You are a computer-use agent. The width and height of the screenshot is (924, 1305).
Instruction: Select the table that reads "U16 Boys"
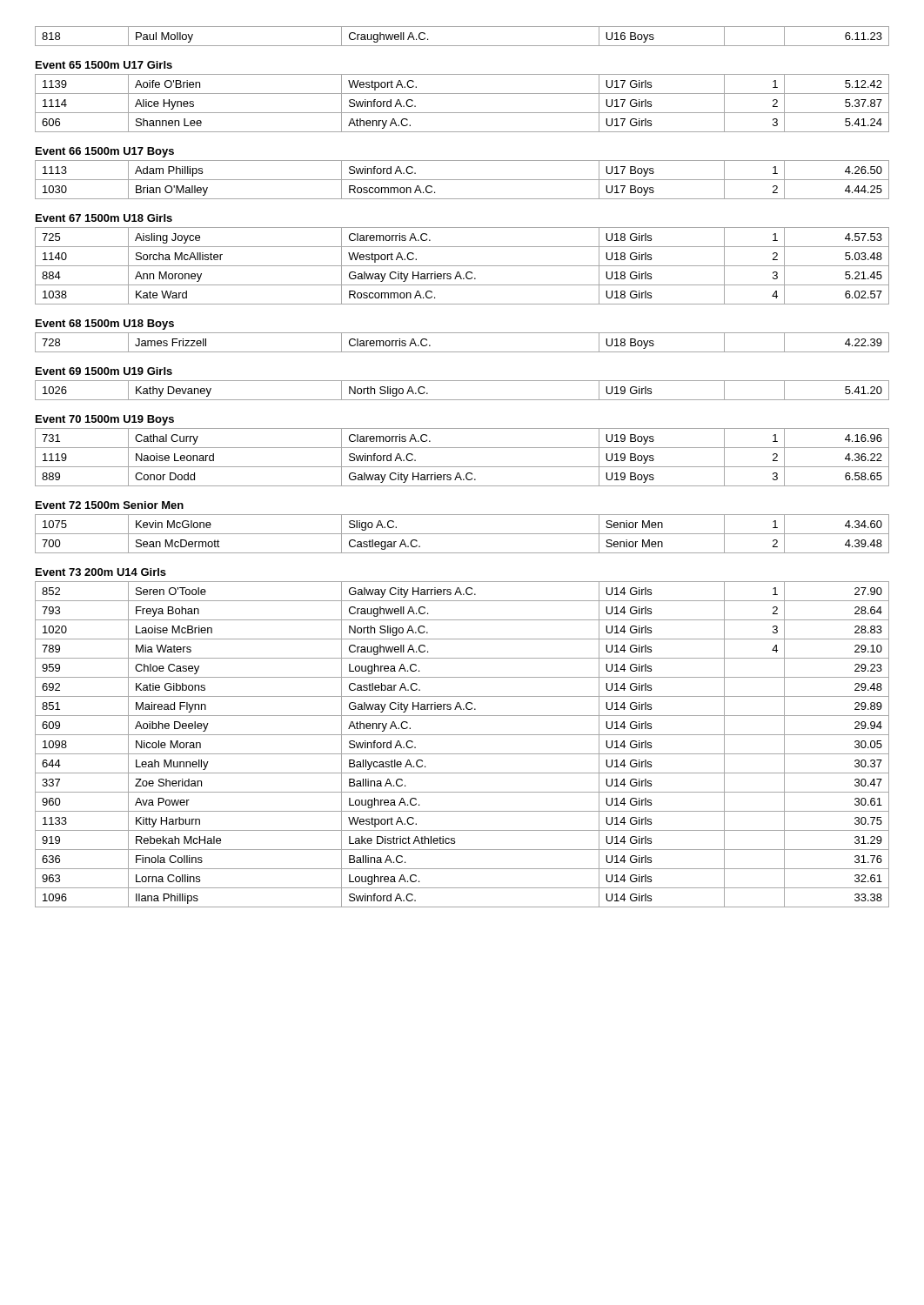pyautogui.click(x=462, y=36)
